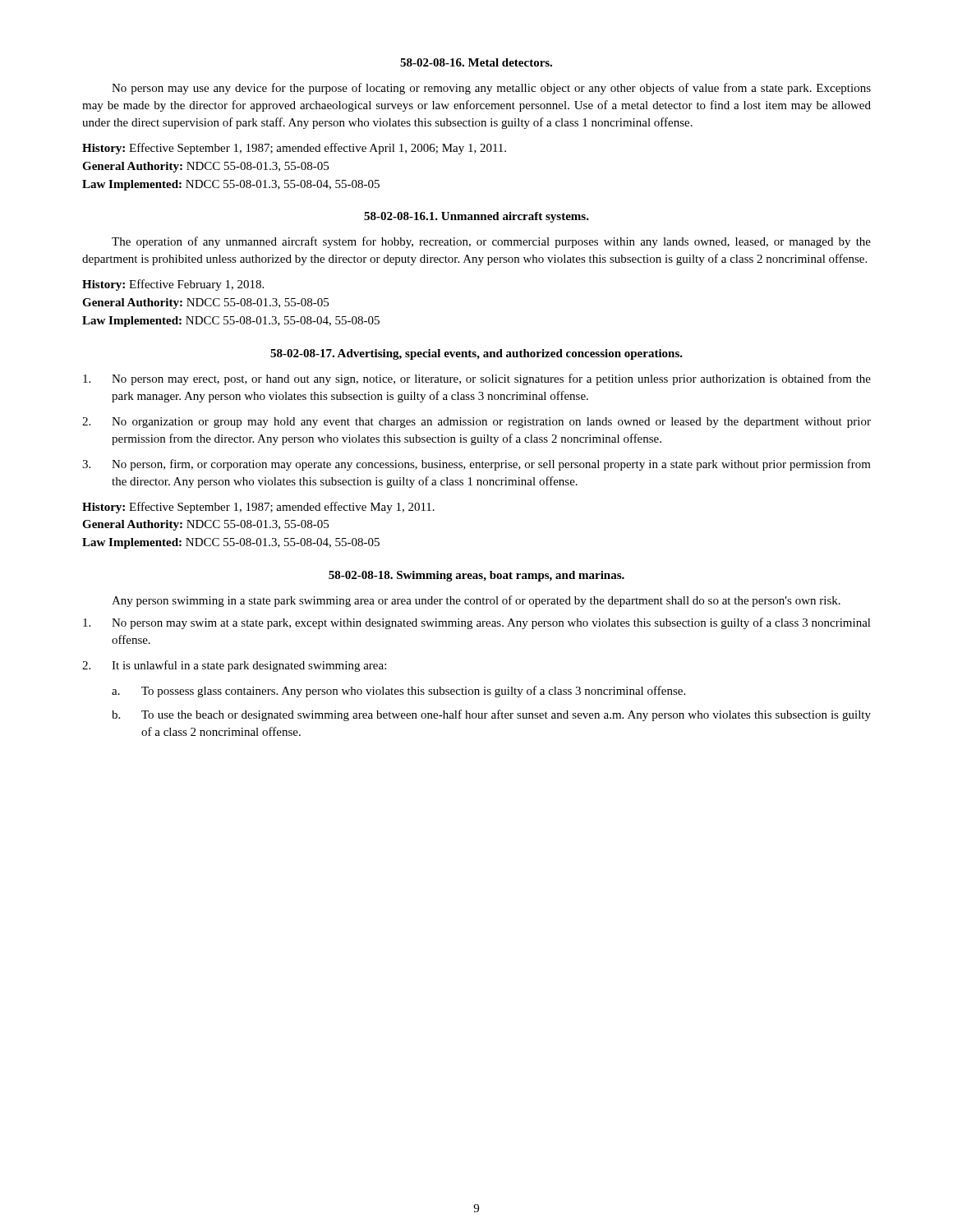
Task: Point to the block beginning "No person may swim"
Action: 476,631
